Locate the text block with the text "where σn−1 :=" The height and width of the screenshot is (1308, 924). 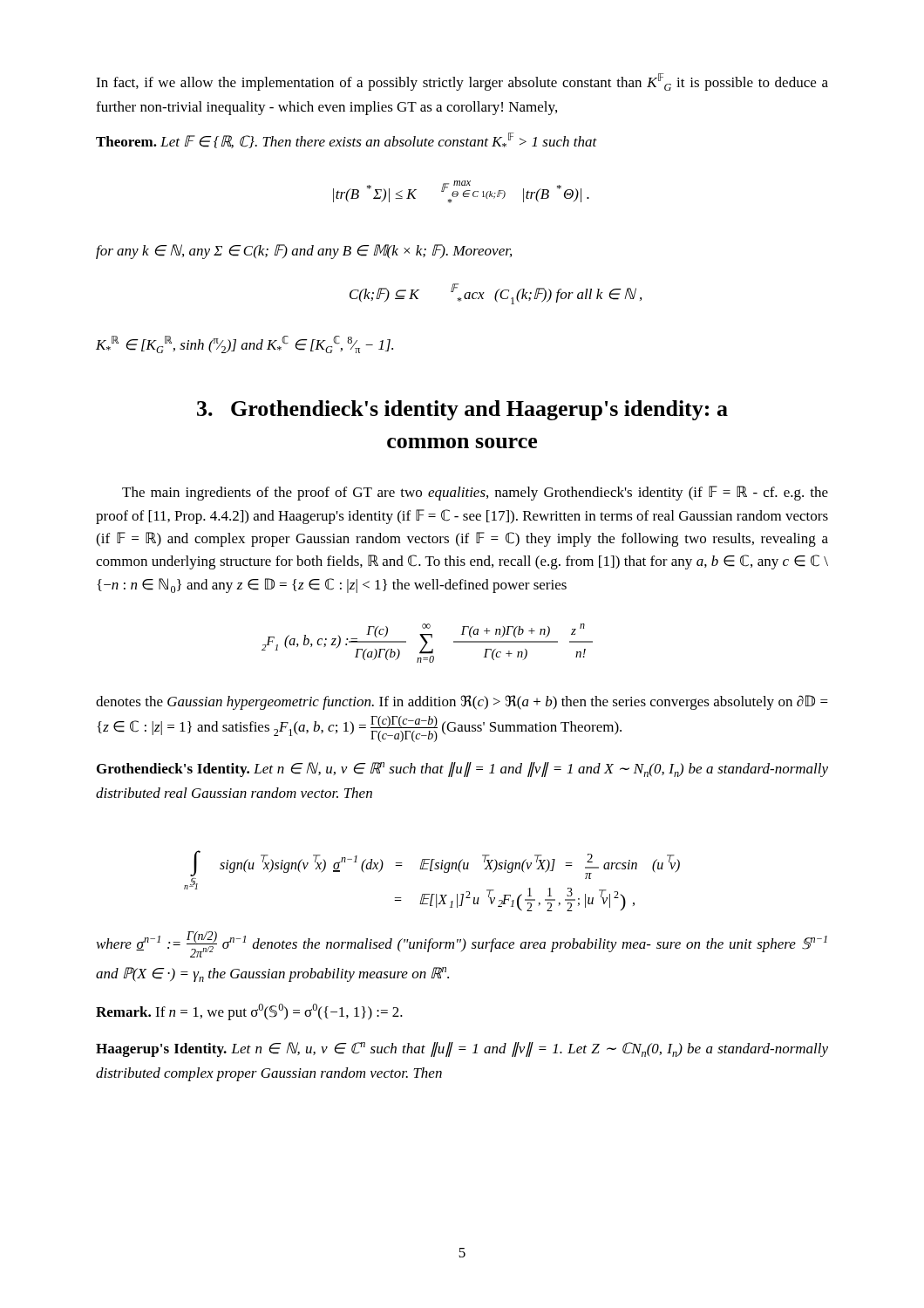pyautogui.click(x=462, y=957)
